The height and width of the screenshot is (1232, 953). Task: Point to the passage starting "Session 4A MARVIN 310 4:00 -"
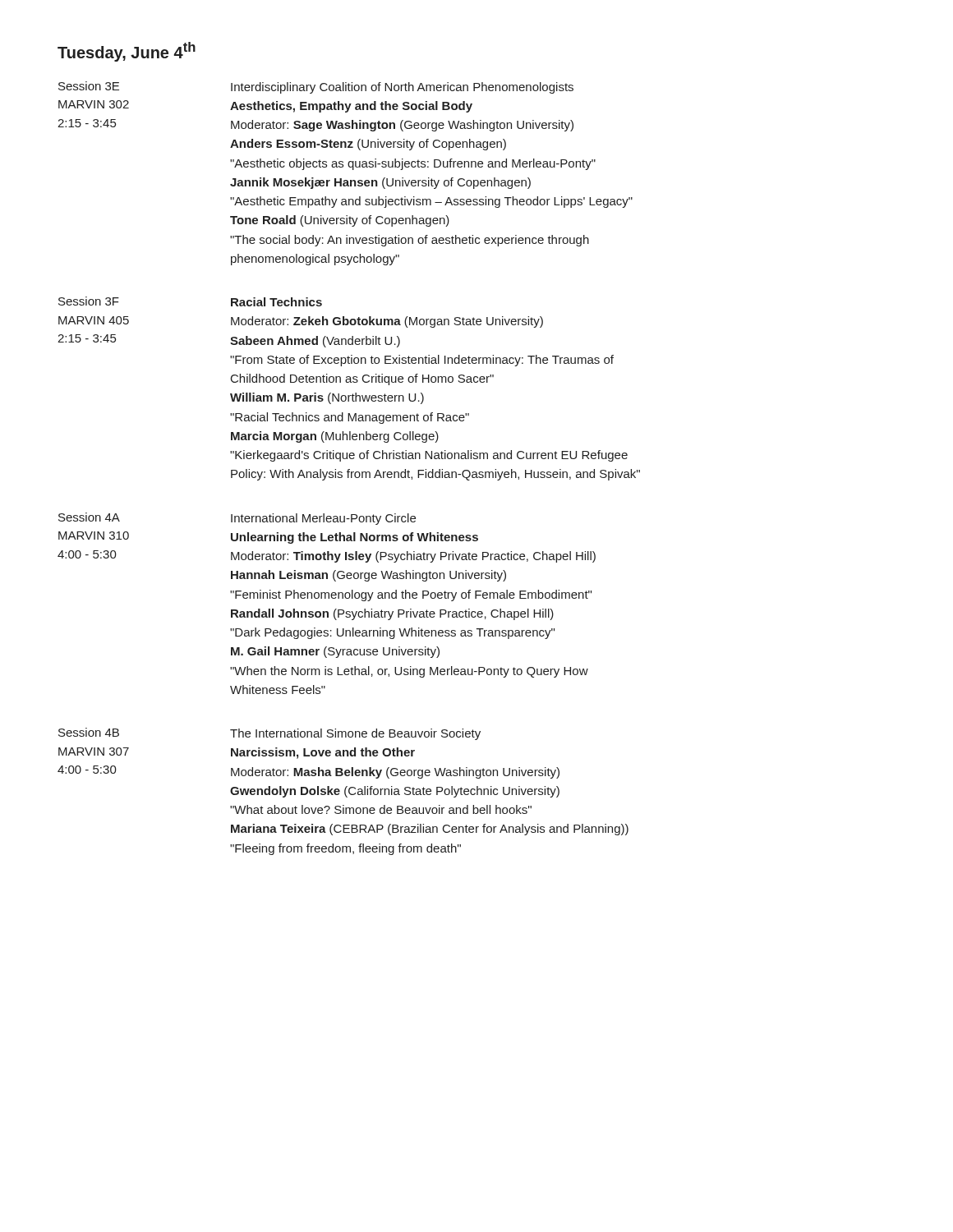tap(93, 535)
